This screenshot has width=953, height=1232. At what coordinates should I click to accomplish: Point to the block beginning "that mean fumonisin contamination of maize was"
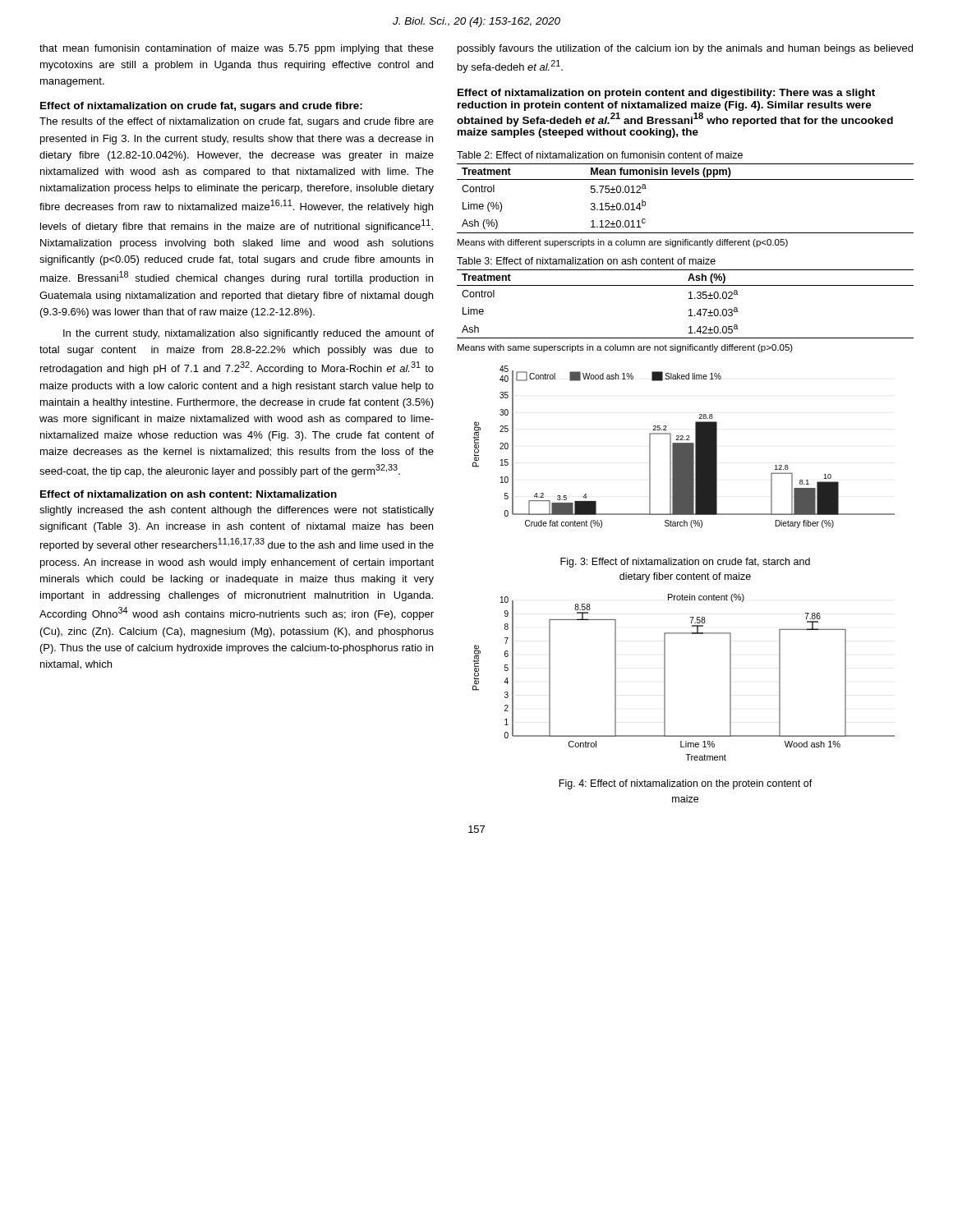tap(237, 65)
